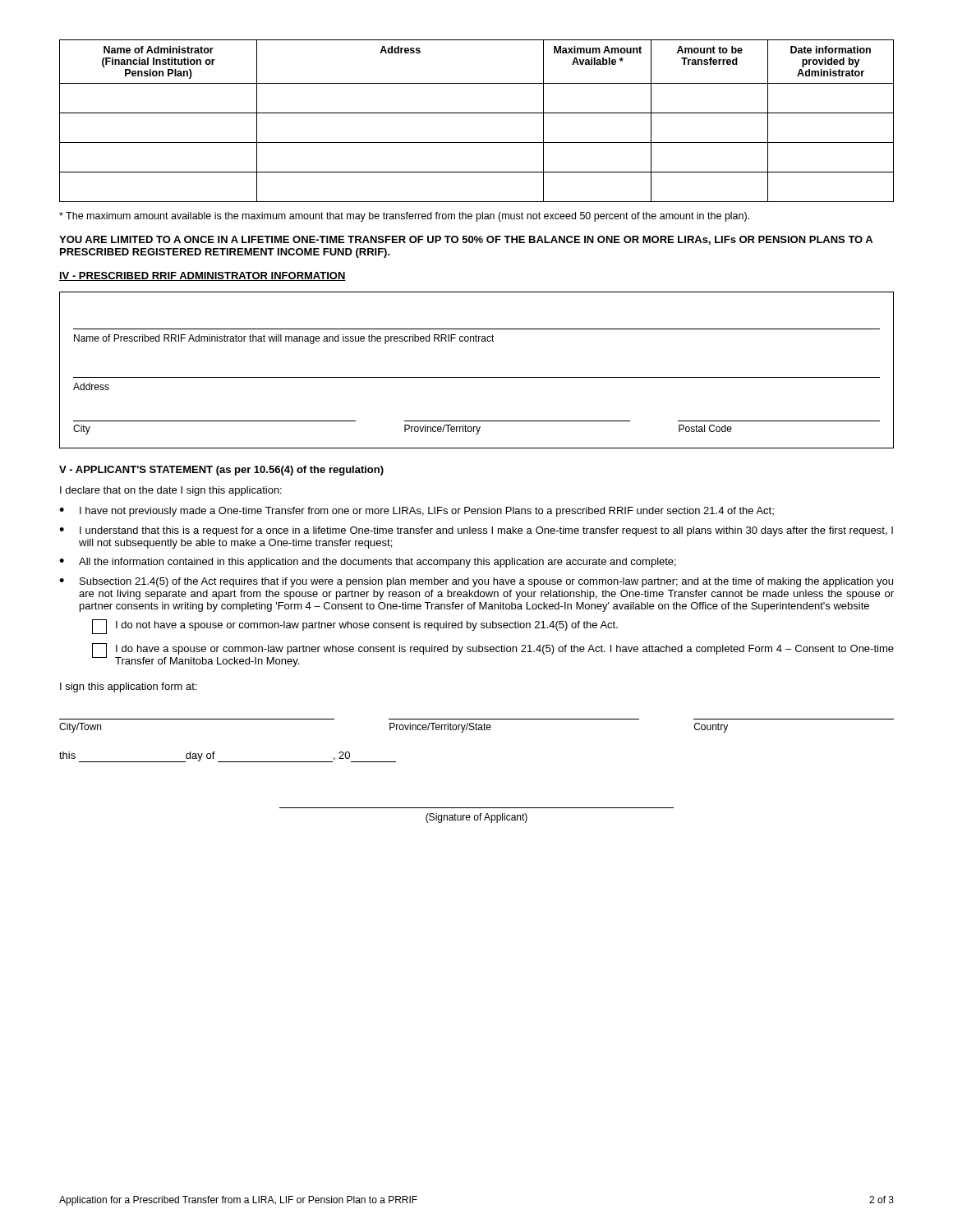
Task: Select the element starting "I declare that on"
Action: coord(171,490)
